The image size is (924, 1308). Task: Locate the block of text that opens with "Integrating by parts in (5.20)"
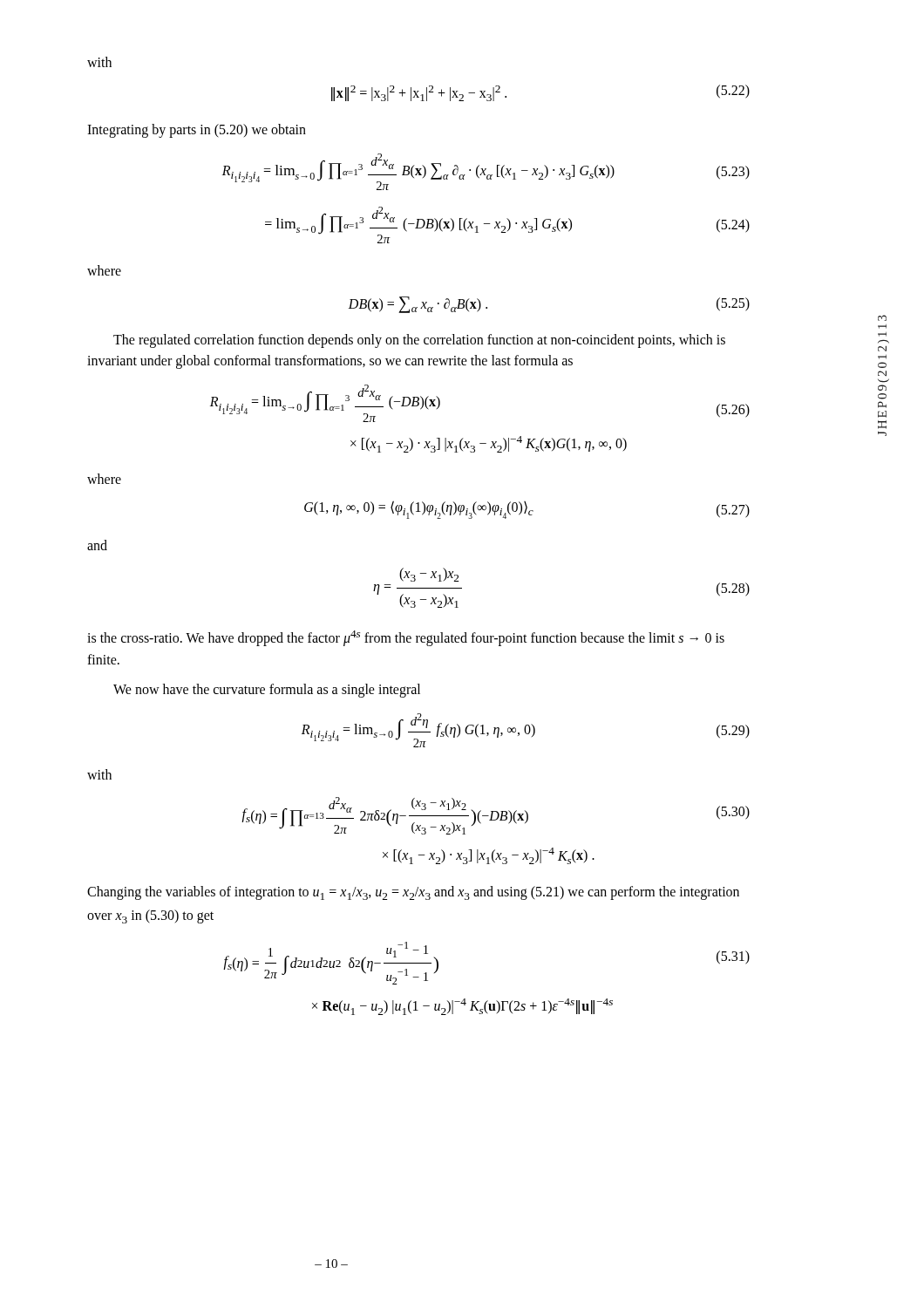click(x=197, y=129)
